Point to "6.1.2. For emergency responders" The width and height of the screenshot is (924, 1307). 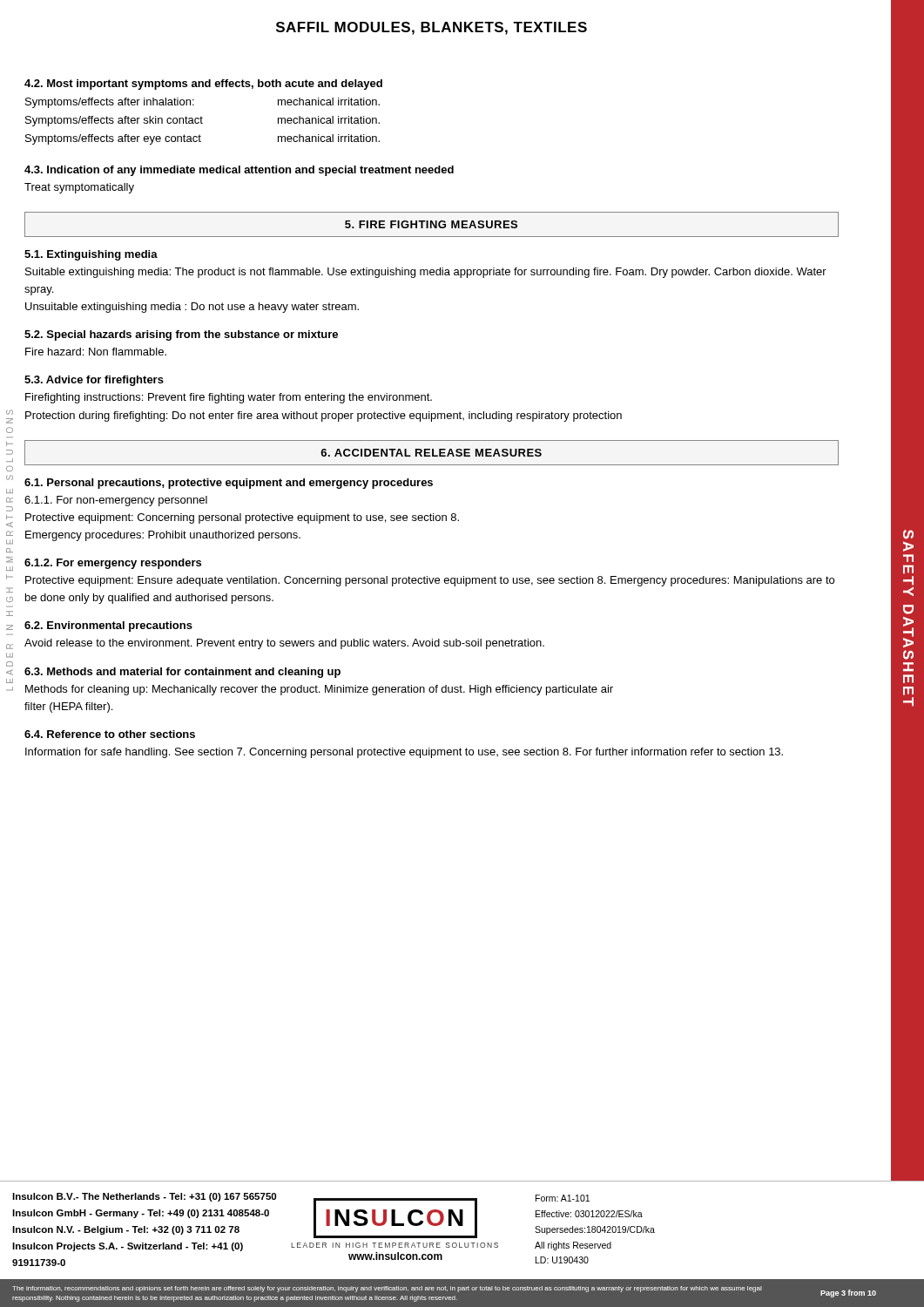tap(113, 563)
